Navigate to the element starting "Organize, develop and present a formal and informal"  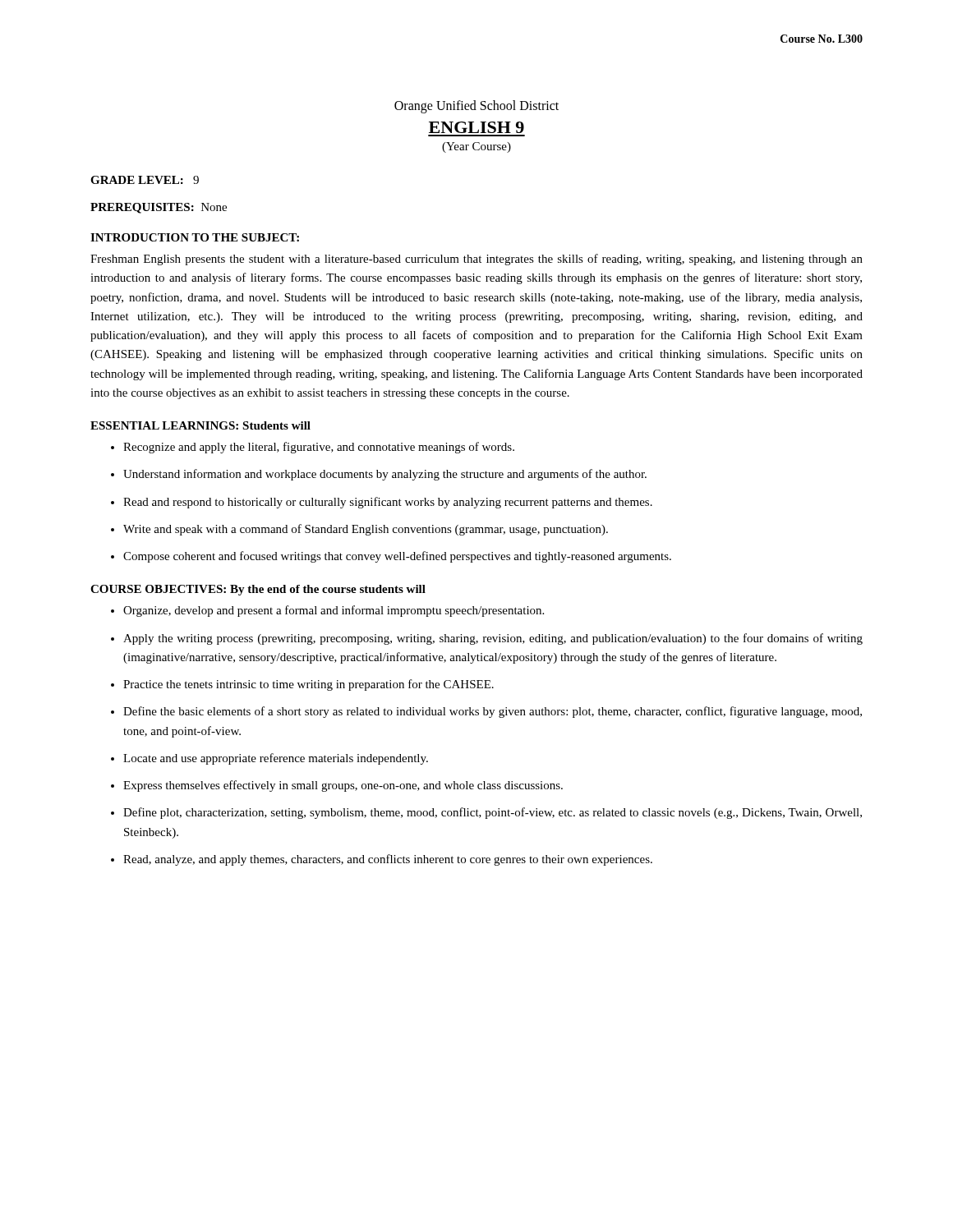point(476,611)
